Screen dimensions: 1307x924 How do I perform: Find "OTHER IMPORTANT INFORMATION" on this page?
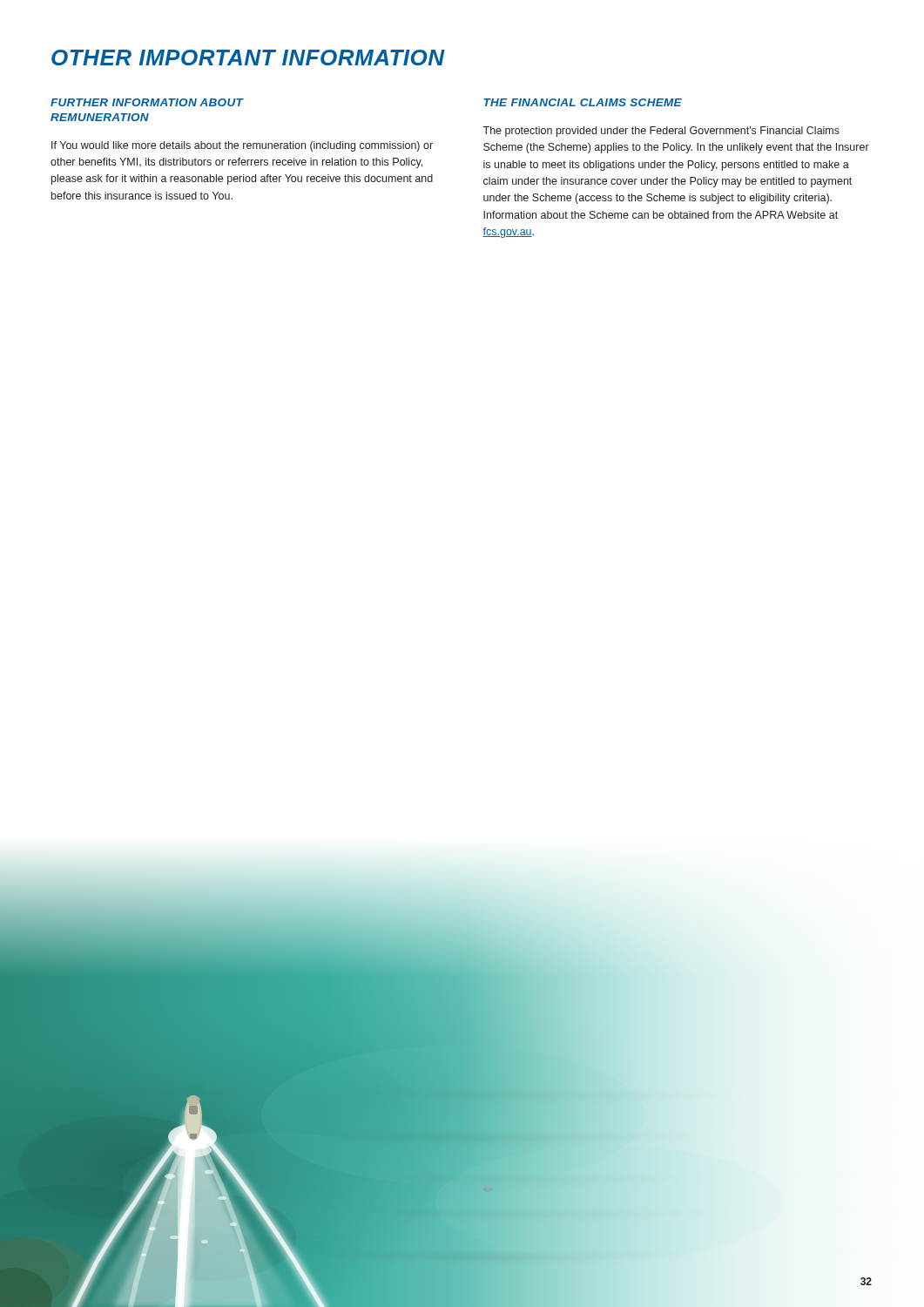248,58
